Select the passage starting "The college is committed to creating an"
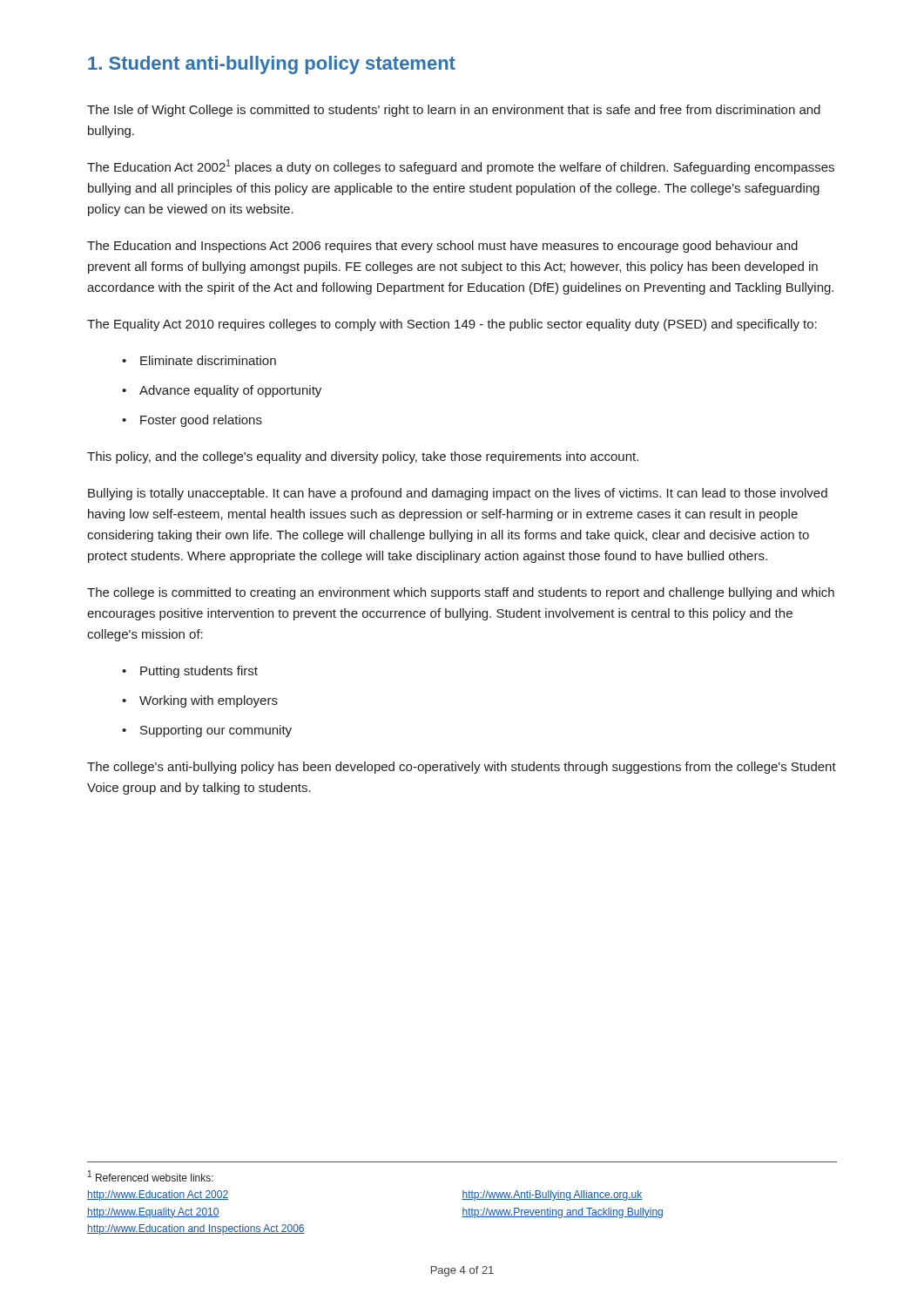This screenshot has height=1307, width=924. click(461, 613)
